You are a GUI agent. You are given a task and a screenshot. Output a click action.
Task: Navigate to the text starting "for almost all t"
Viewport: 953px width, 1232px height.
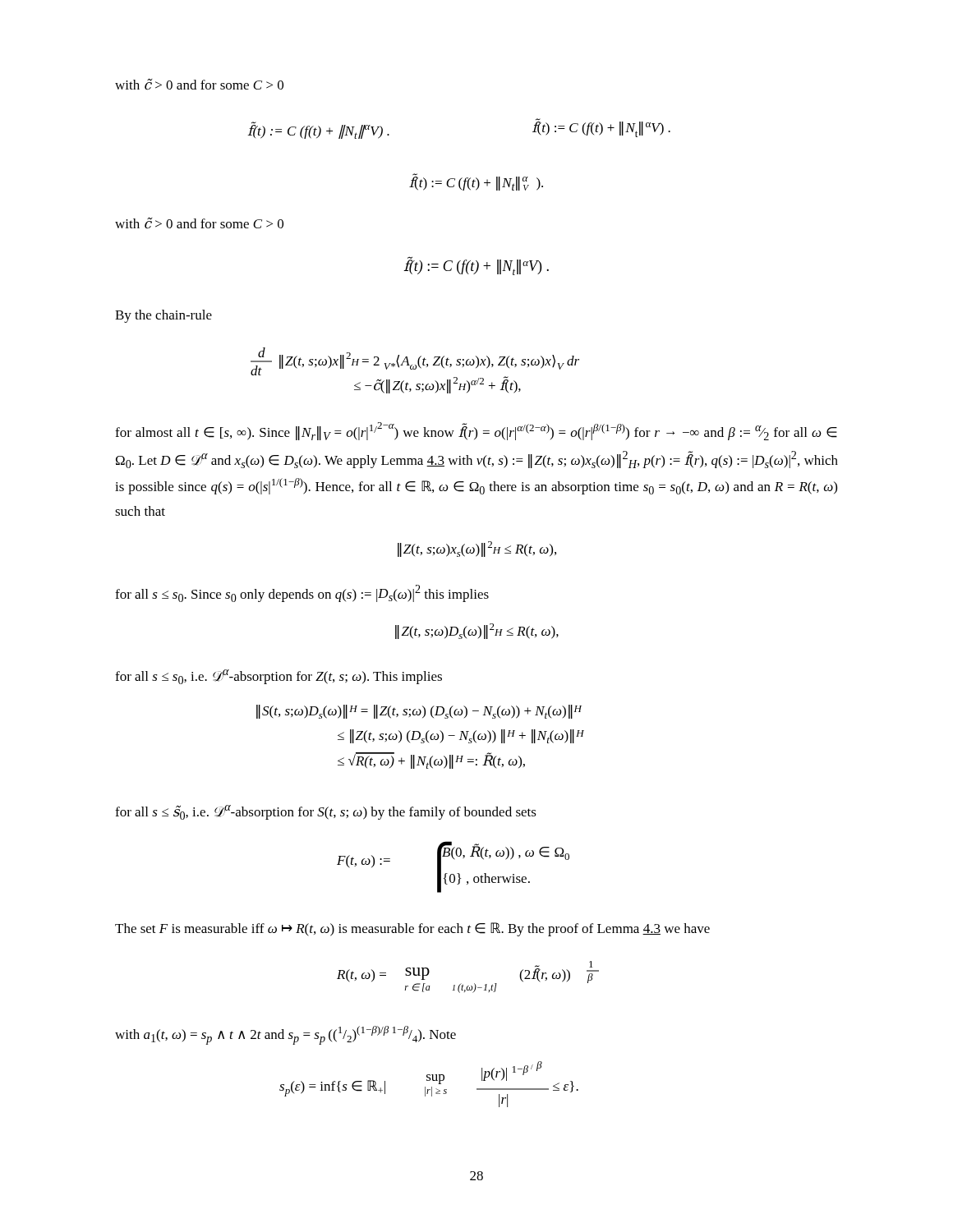tap(476, 469)
